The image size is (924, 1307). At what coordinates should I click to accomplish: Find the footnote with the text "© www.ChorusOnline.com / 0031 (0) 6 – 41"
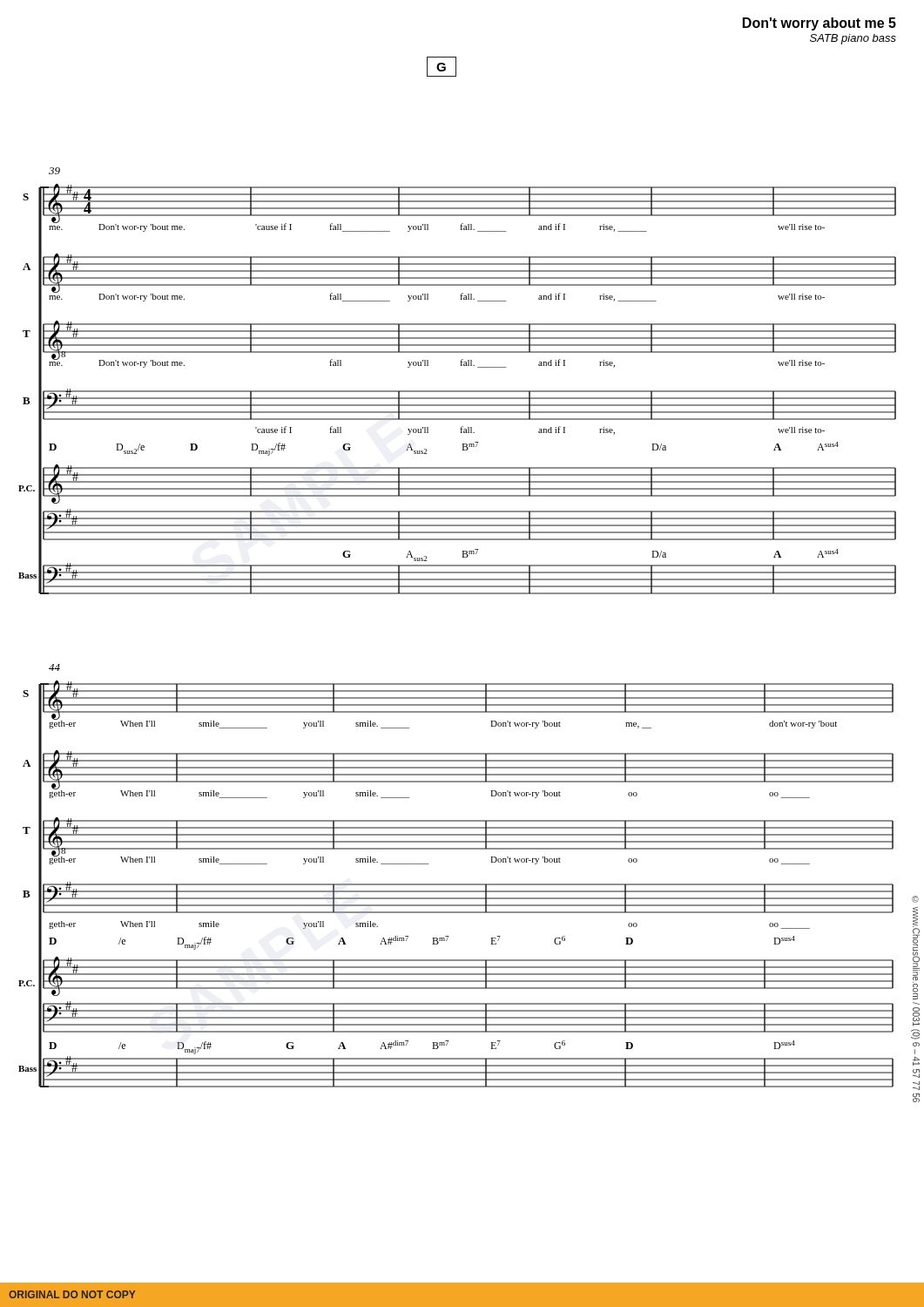915,998
